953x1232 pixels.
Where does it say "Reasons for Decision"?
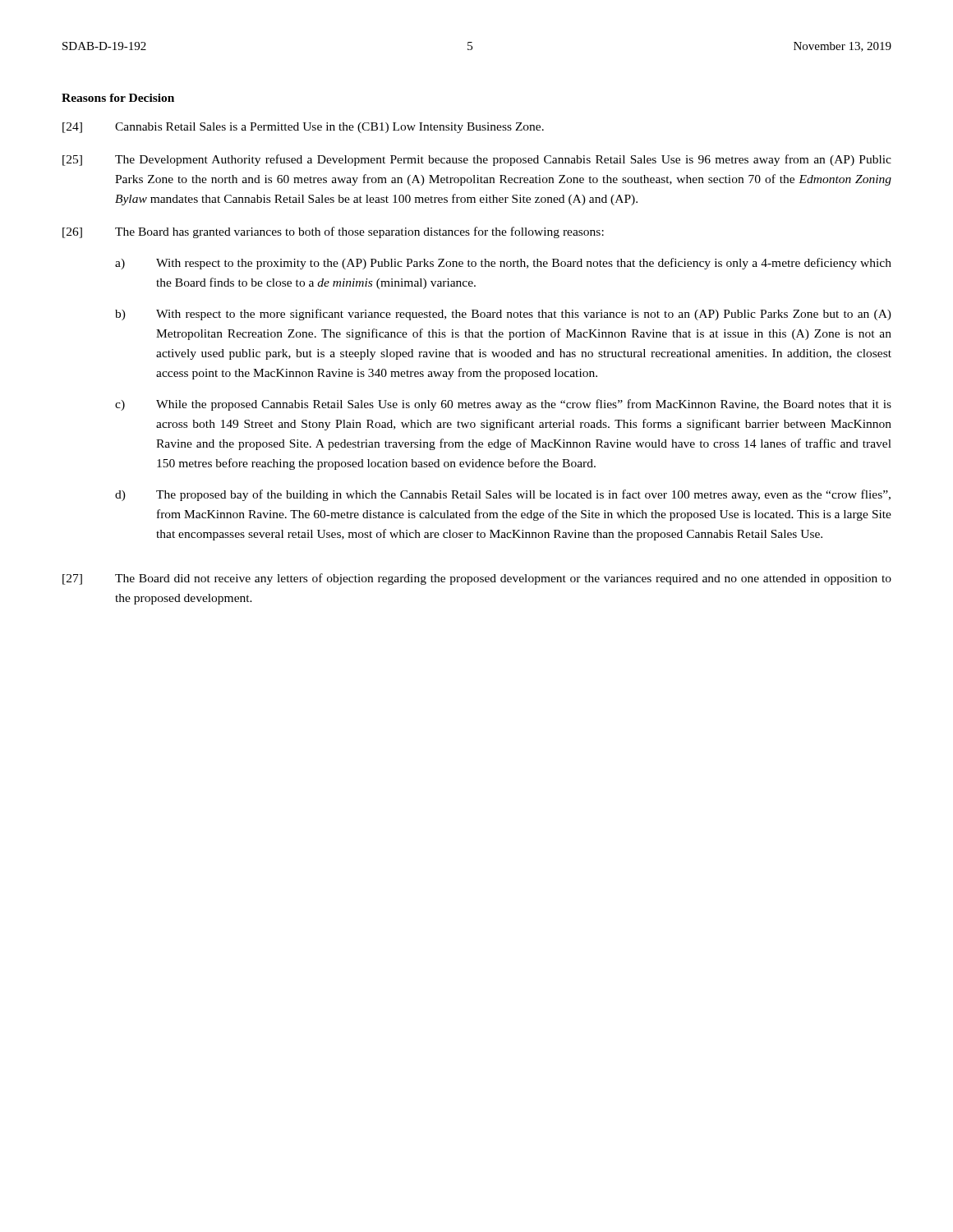point(118,97)
